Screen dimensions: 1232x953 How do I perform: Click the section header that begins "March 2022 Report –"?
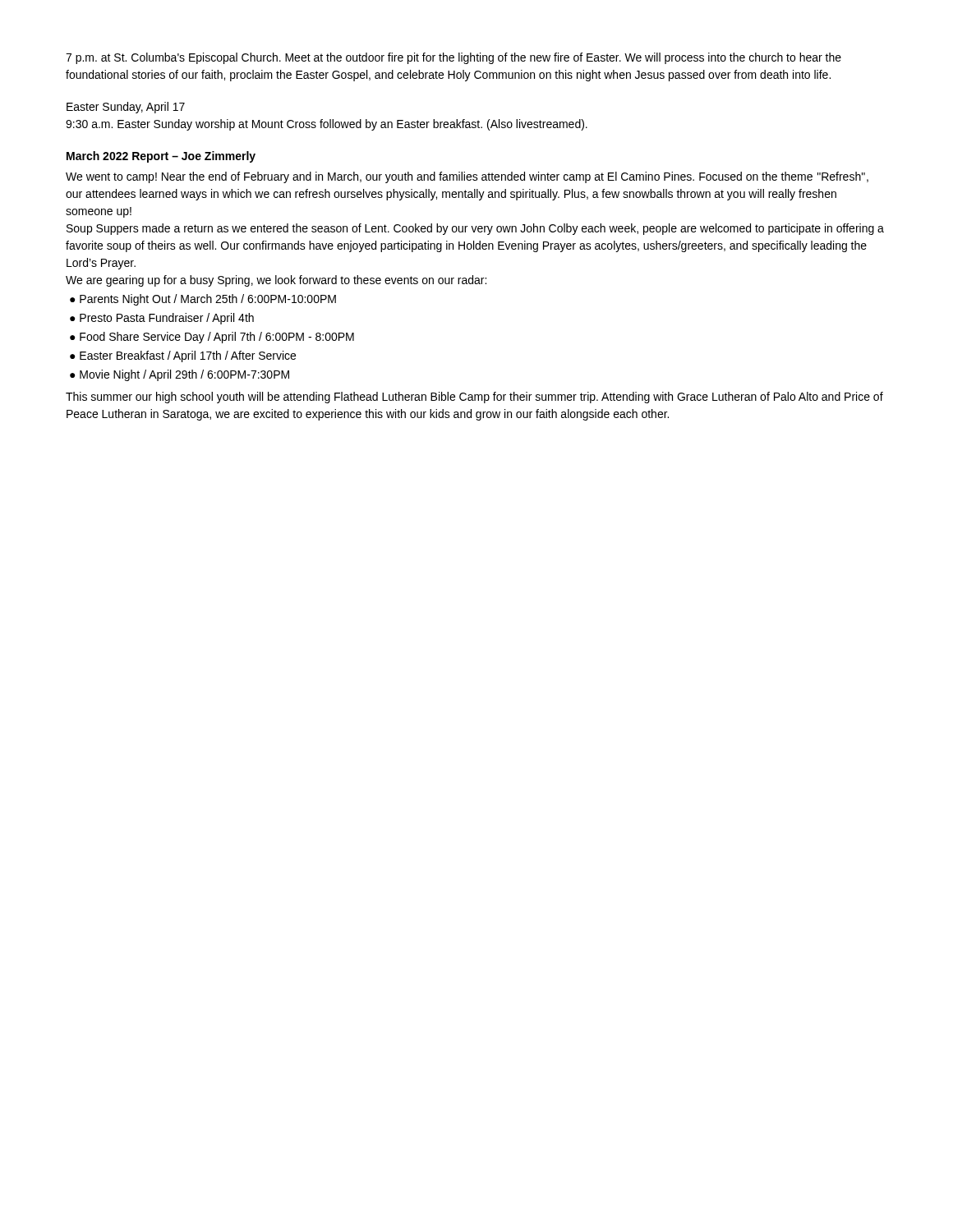coord(161,156)
